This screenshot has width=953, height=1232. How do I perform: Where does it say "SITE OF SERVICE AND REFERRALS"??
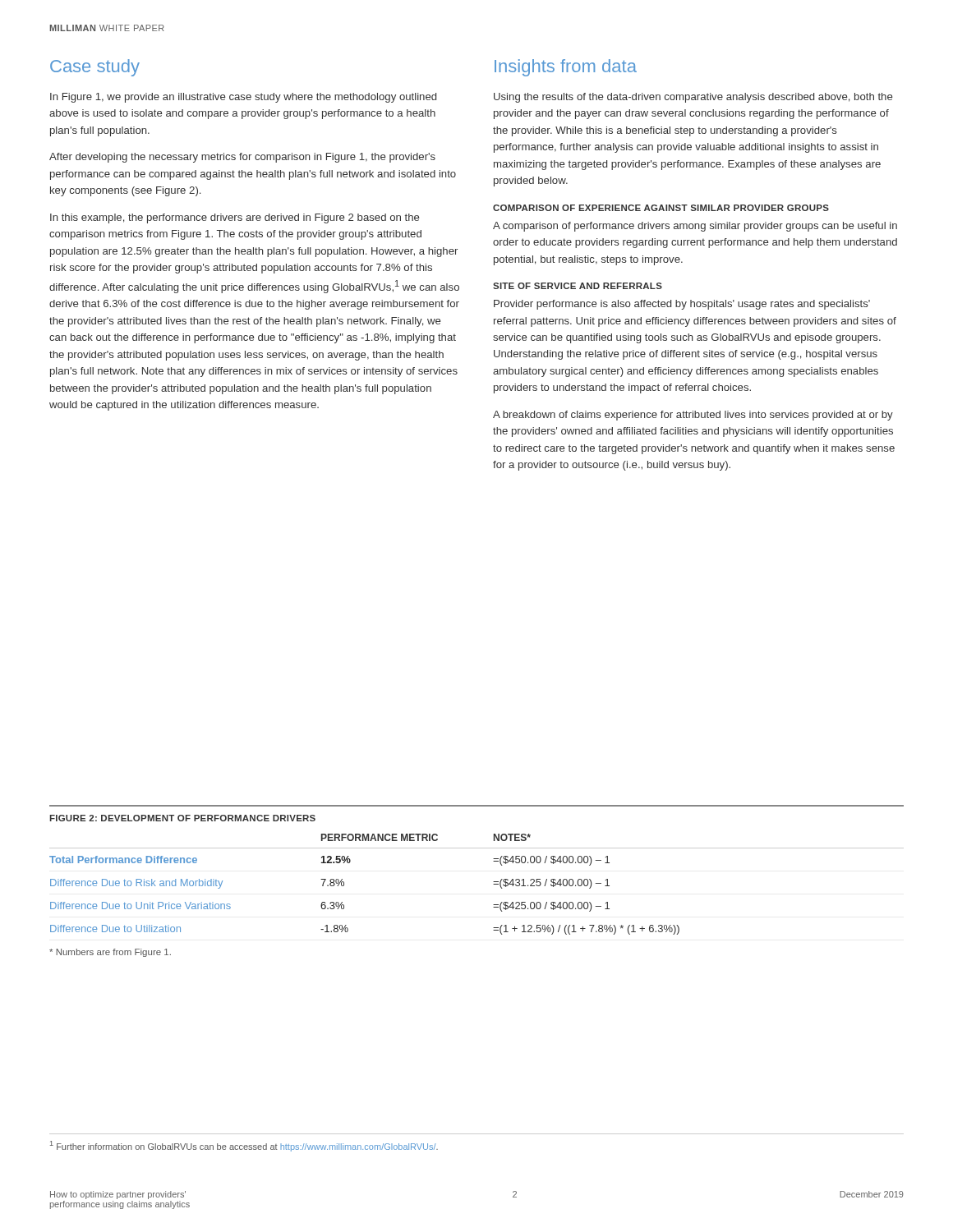coord(578,286)
